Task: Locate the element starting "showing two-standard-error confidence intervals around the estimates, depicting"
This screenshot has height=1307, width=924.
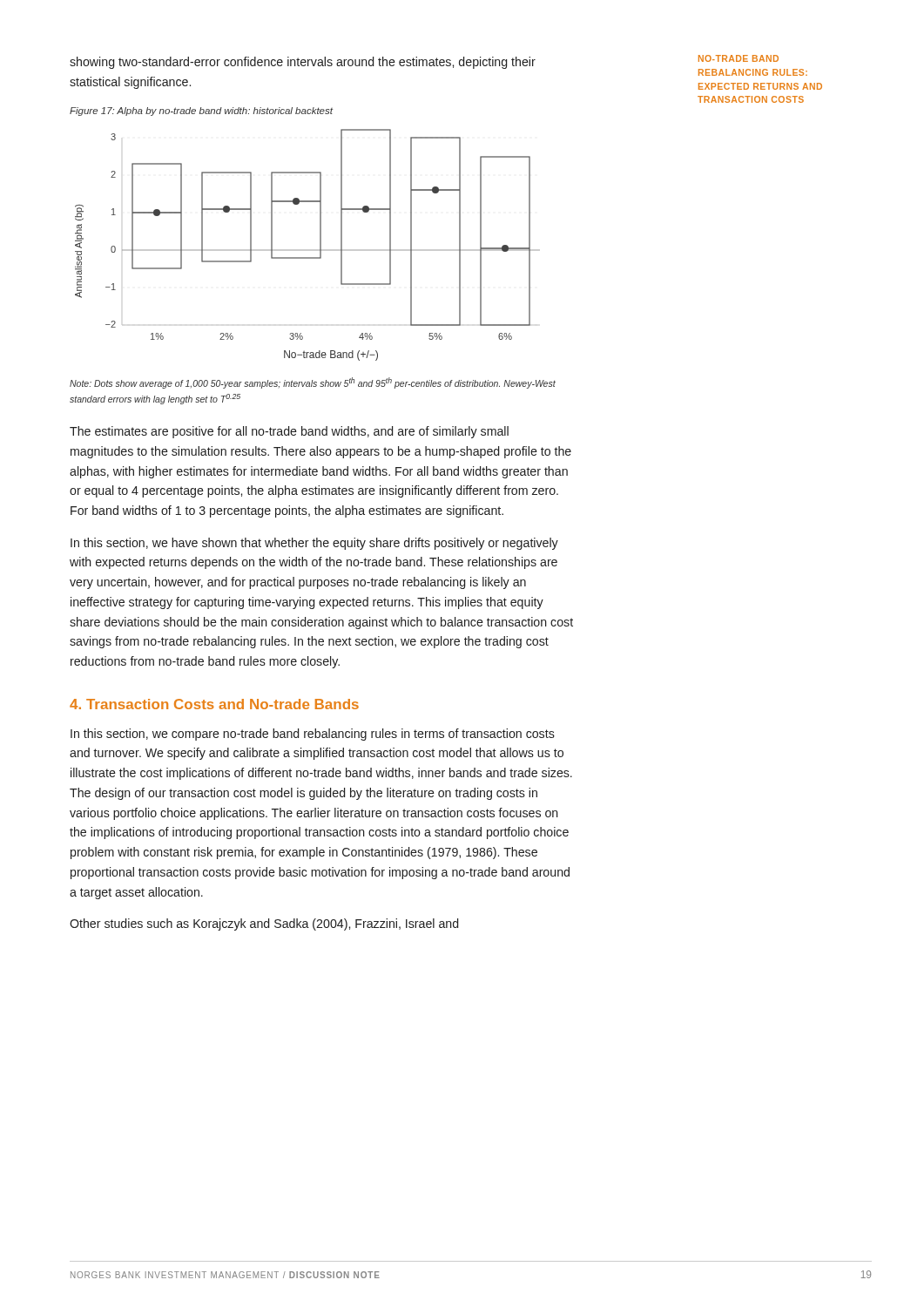Action: pyautogui.click(x=302, y=72)
